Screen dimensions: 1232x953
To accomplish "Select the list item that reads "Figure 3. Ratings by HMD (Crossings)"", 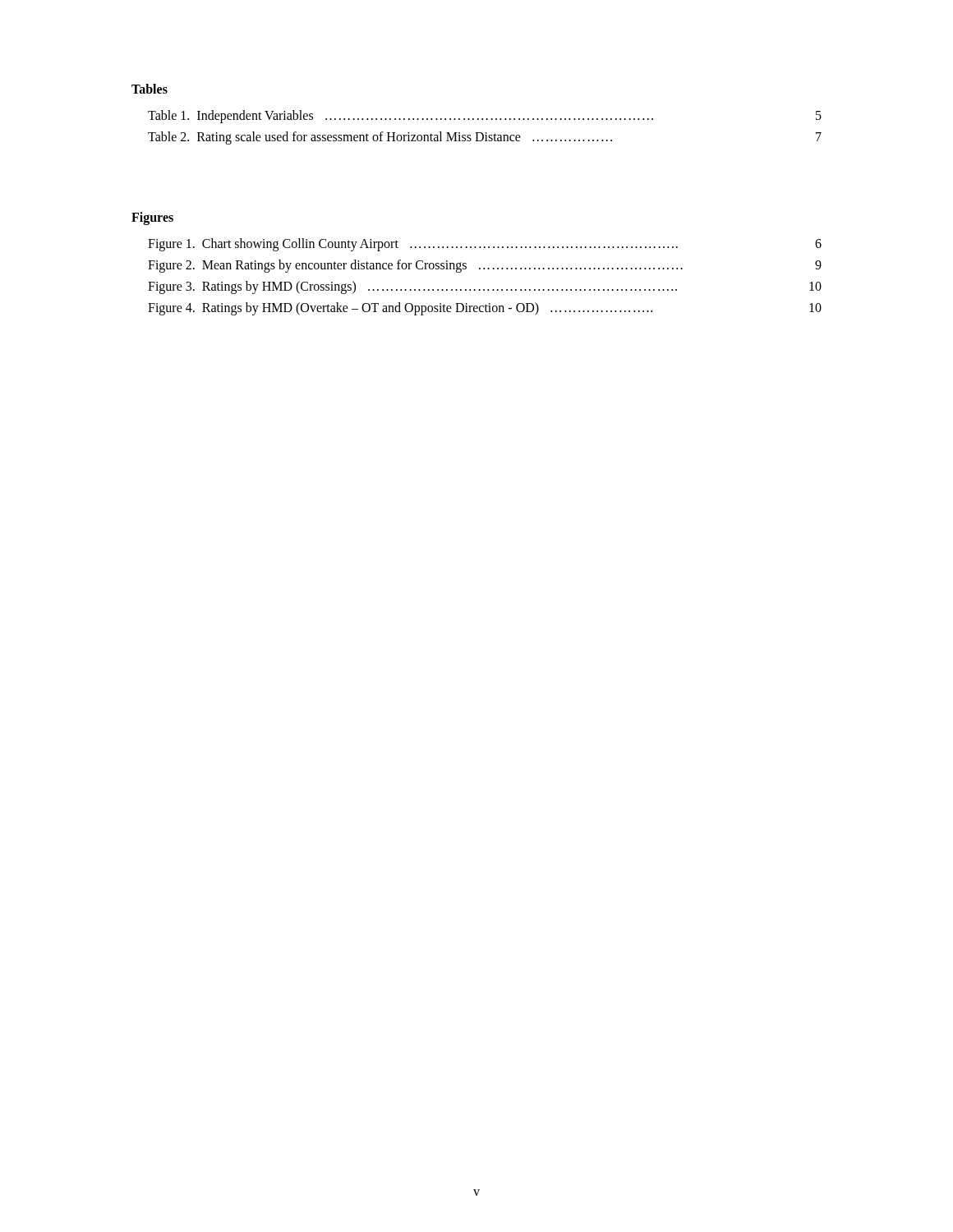I will click(x=485, y=287).
